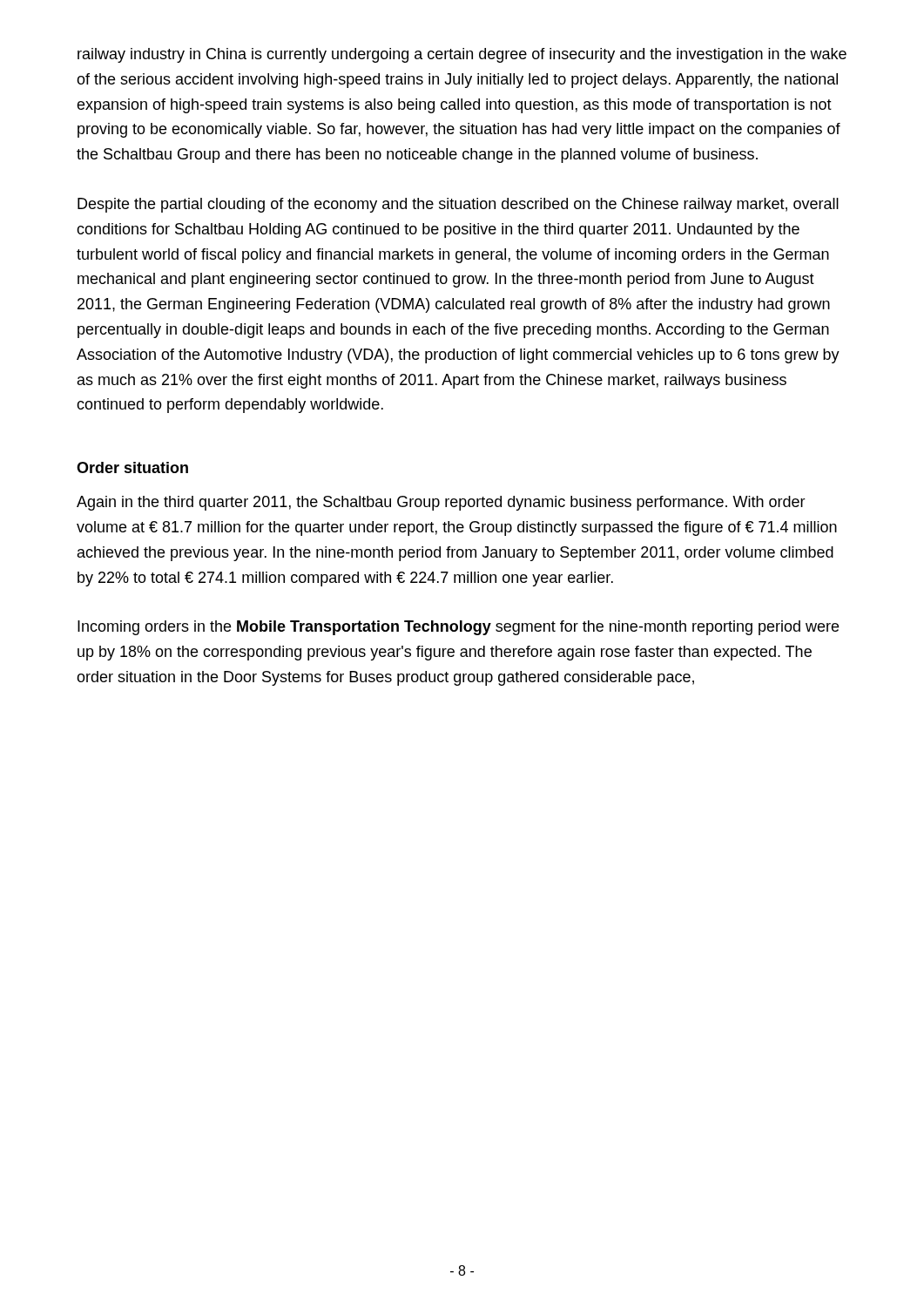Click on the element starting "Again in the third quarter"

(457, 540)
